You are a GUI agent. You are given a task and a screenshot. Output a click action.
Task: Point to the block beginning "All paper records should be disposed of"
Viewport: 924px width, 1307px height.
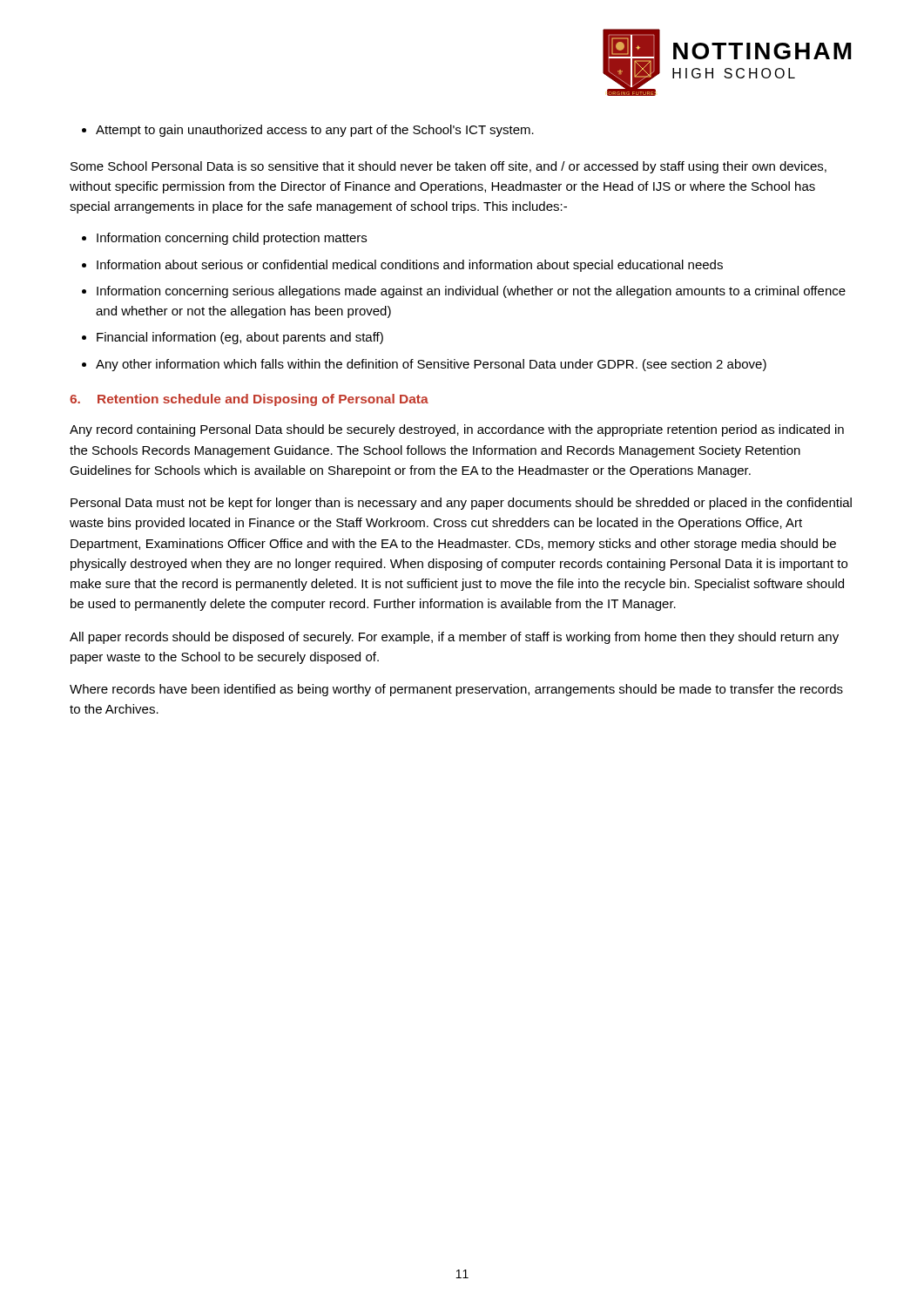pyautogui.click(x=454, y=646)
